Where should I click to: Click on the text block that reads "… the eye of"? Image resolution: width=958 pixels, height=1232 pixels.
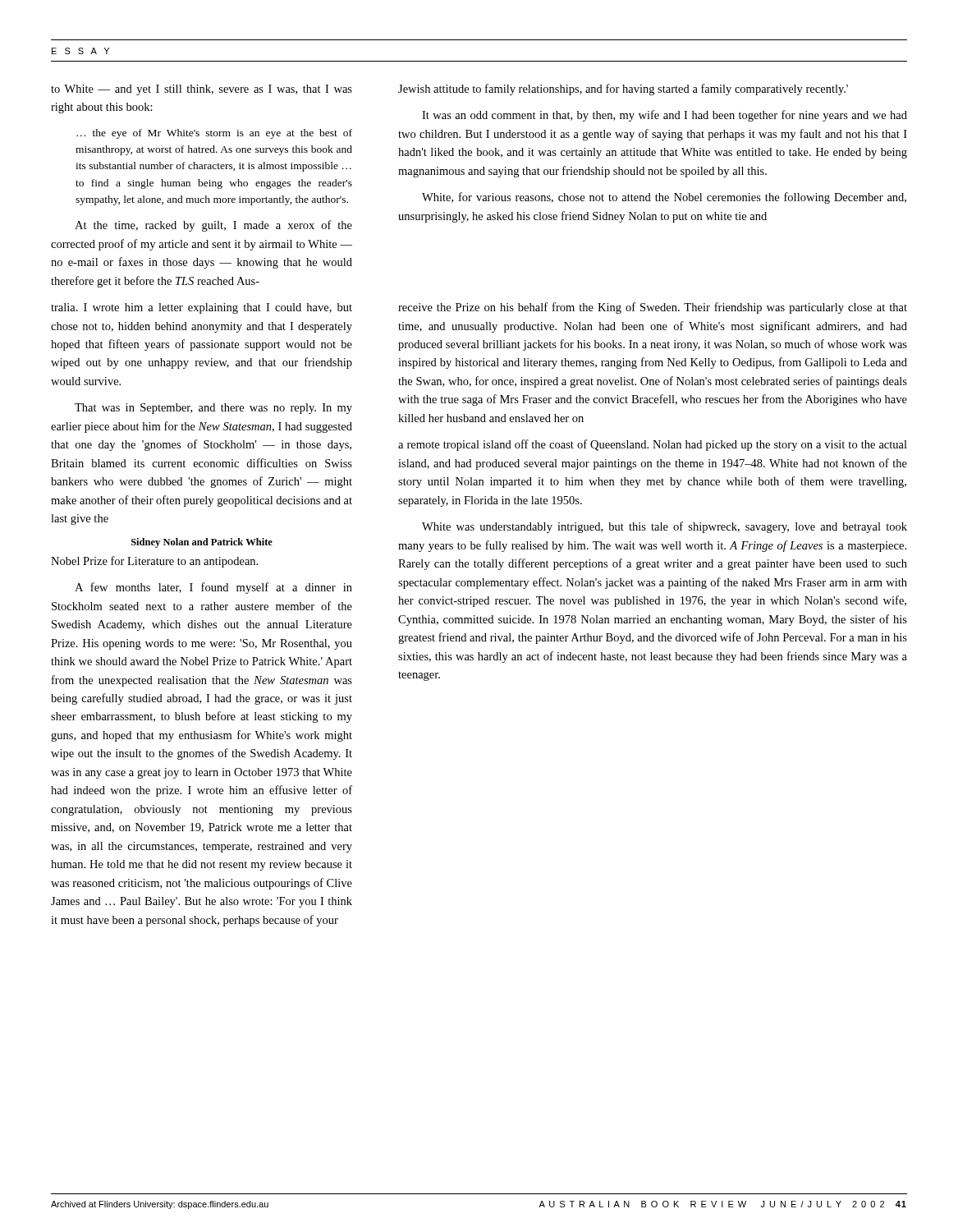214,166
